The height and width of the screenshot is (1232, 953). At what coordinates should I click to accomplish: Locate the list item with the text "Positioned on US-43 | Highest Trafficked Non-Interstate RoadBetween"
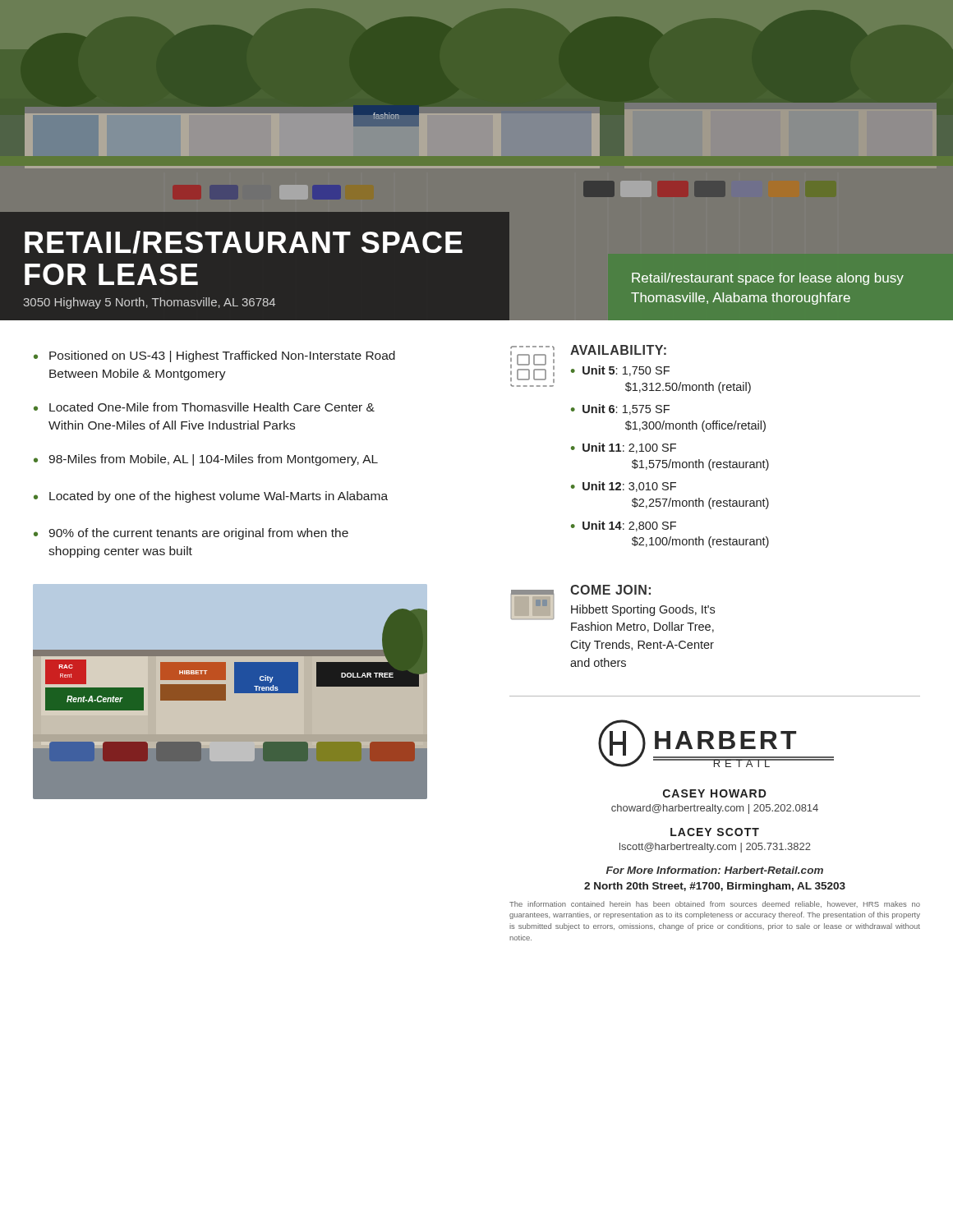point(222,364)
